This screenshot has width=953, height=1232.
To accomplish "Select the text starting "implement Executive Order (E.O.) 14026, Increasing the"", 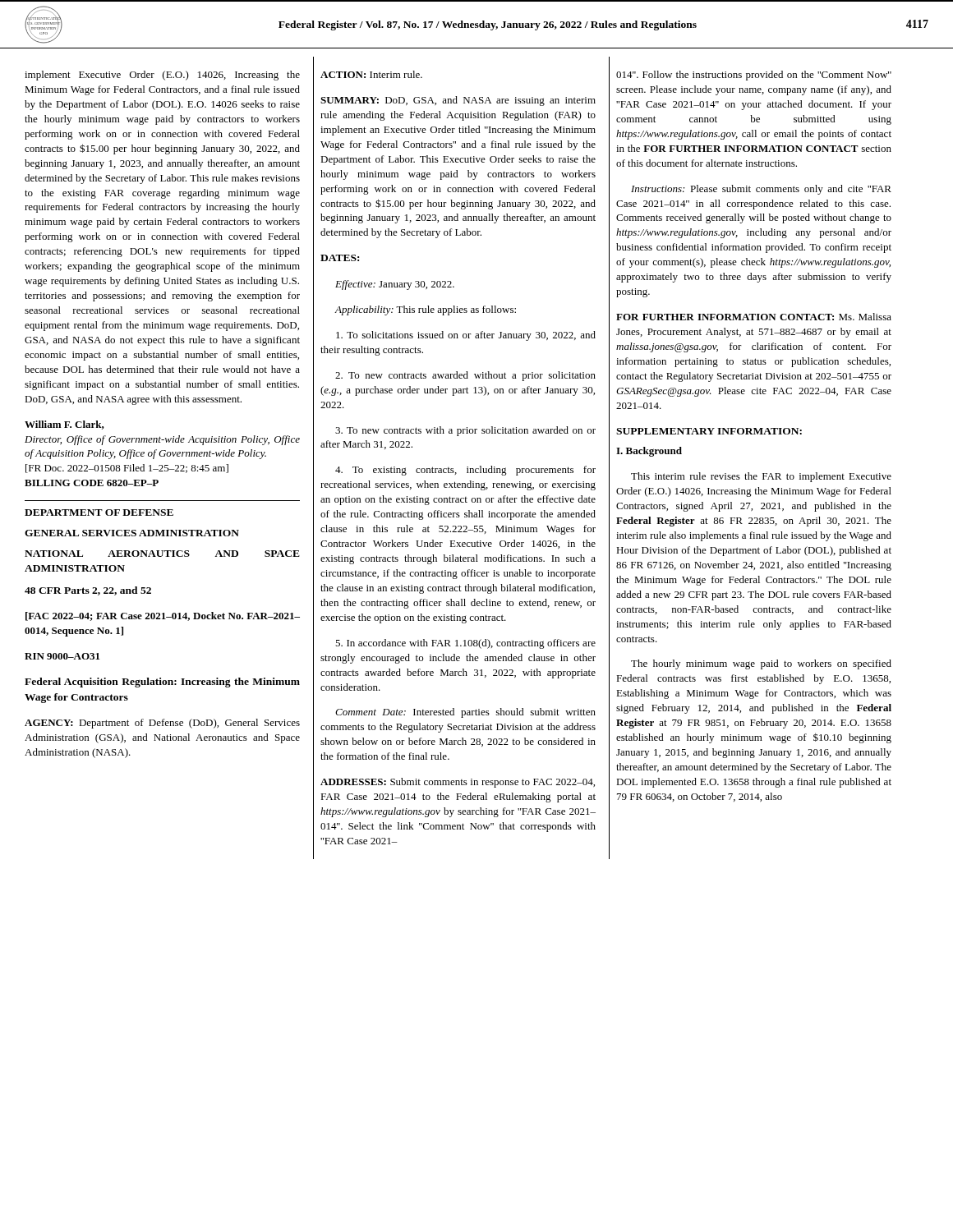I will pyautogui.click(x=162, y=237).
